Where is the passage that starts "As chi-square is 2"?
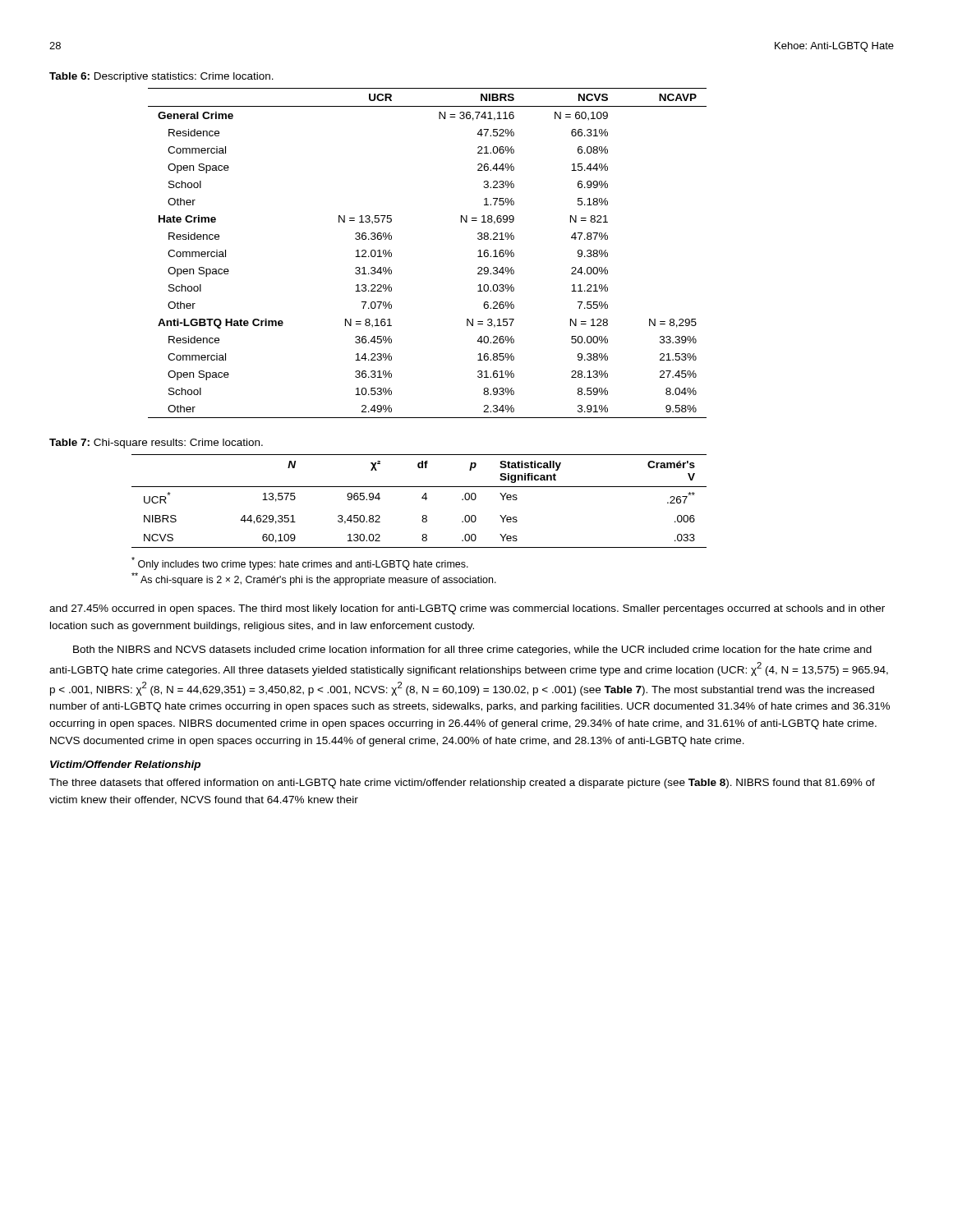The height and width of the screenshot is (1232, 953). (x=314, y=578)
